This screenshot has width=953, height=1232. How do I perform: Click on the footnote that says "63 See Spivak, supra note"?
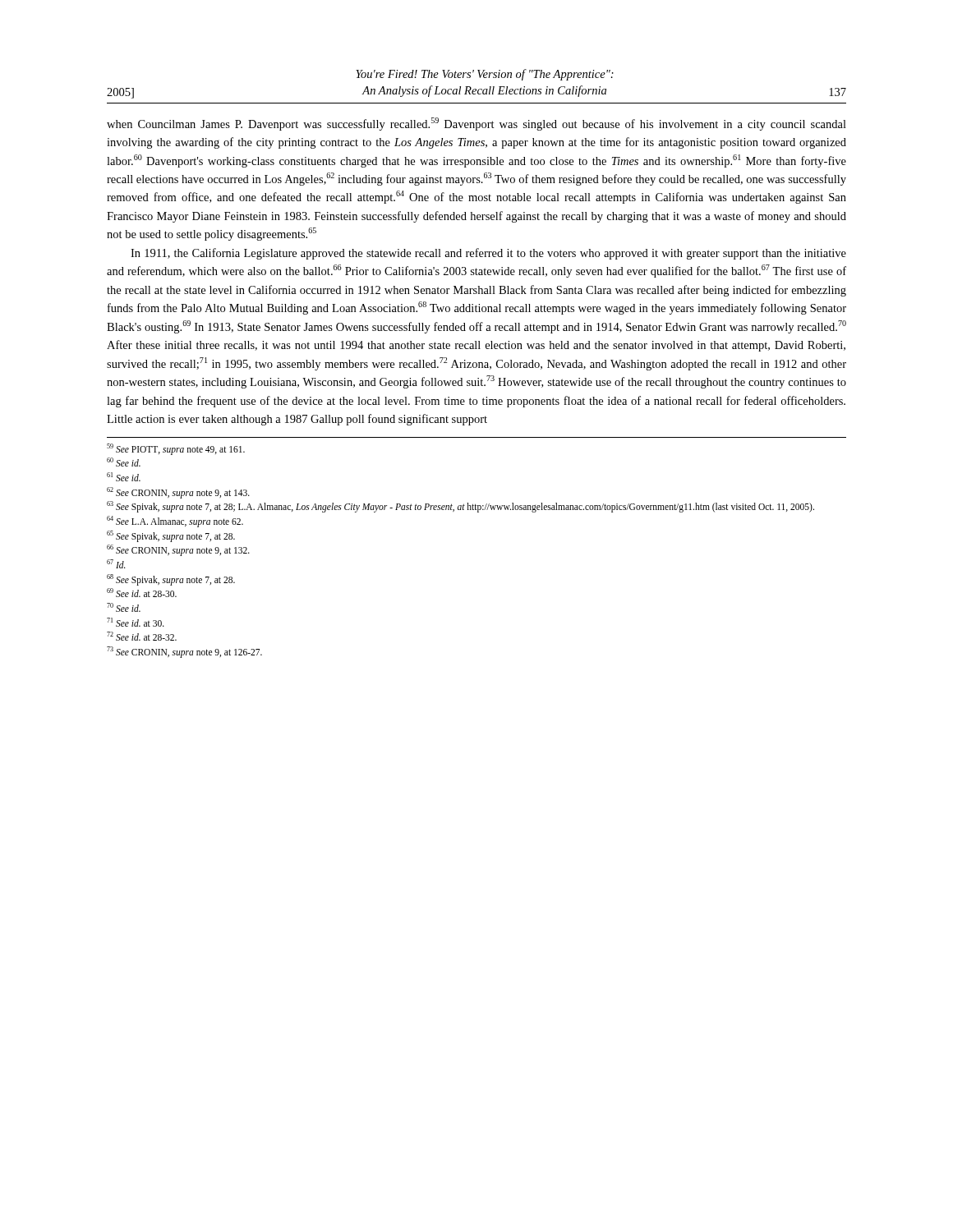(461, 506)
